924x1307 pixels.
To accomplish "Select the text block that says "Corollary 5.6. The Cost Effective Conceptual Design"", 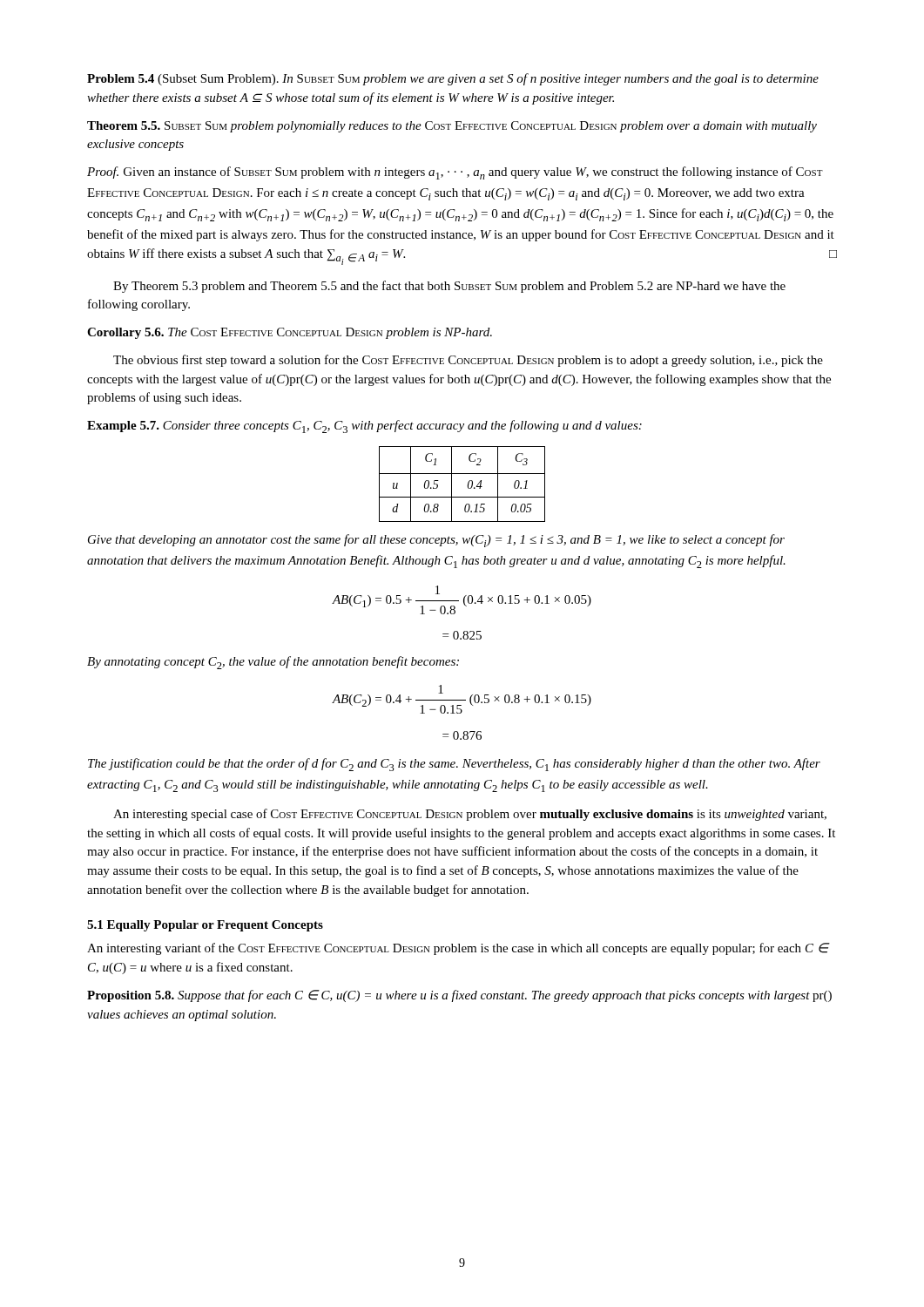I will [x=290, y=332].
